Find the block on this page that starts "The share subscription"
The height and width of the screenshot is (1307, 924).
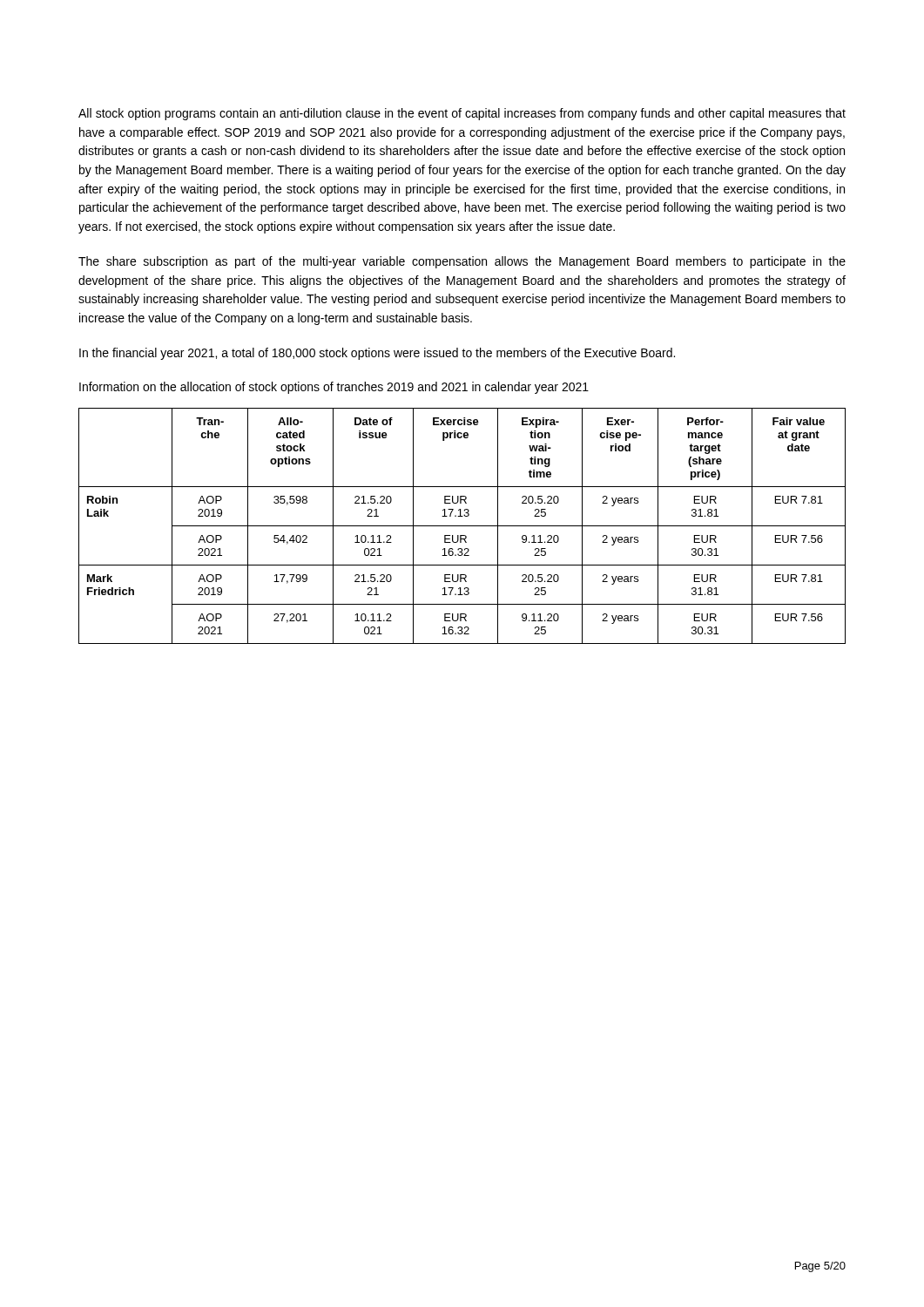click(x=462, y=290)
